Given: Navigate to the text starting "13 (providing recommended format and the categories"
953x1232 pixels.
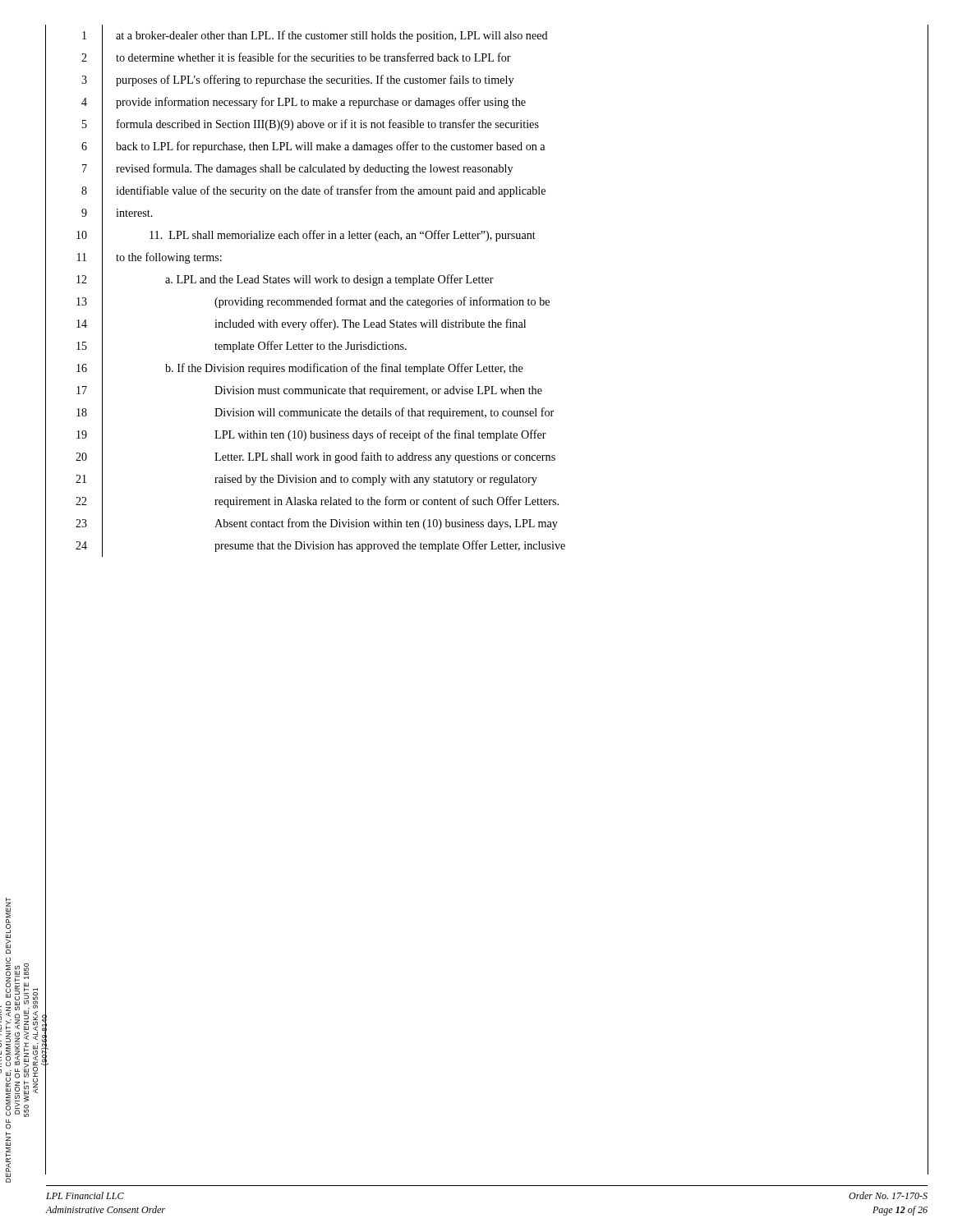Looking at the screenshot, I should click(487, 302).
